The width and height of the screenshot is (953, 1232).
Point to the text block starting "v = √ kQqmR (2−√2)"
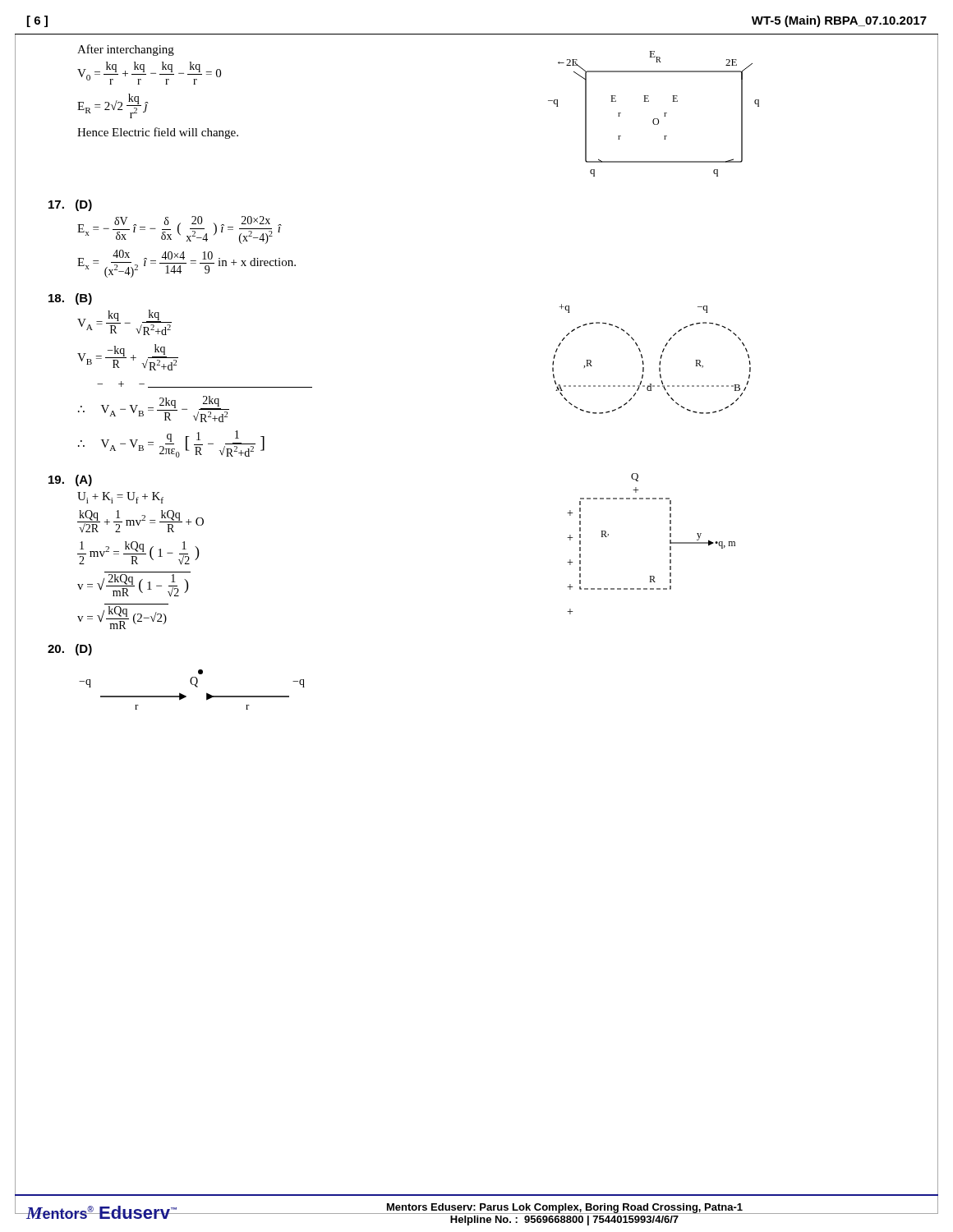pos(123,619)
